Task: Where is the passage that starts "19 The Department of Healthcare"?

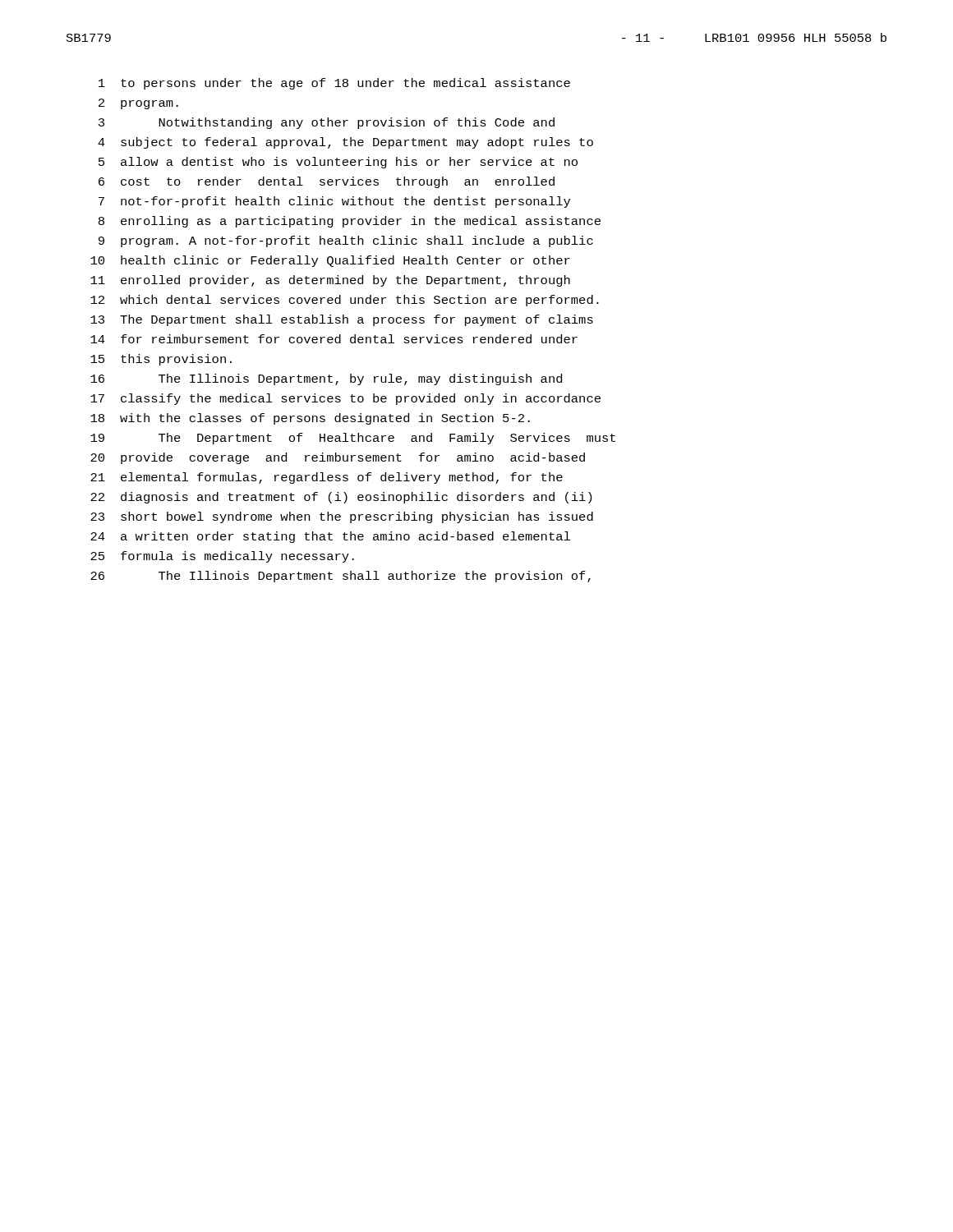Action: click(476, 439)
